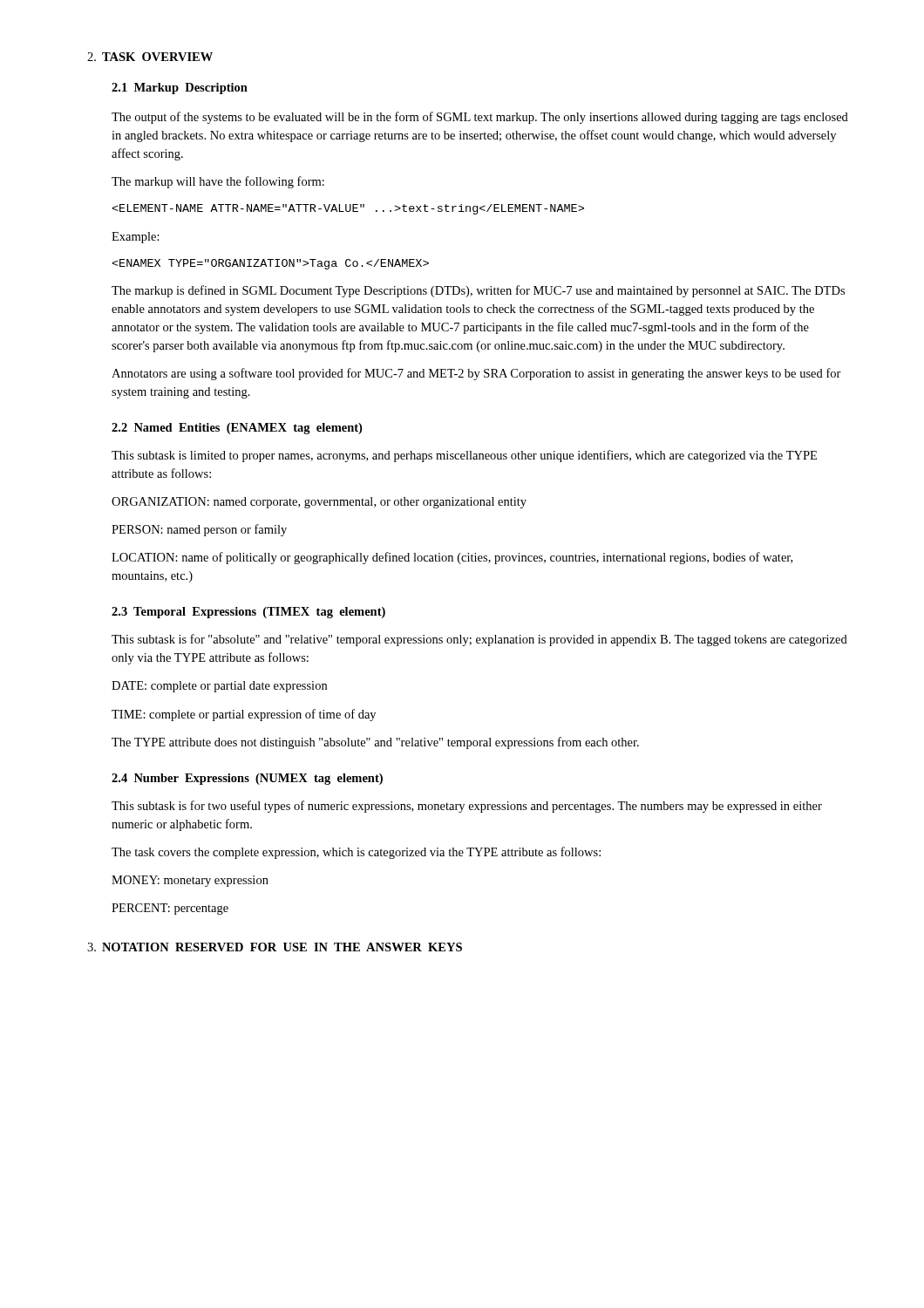The image size is (924, 1308).
Task: Select the passage starting "This subtask is for two useful"
Action: (x=467, y=814)
